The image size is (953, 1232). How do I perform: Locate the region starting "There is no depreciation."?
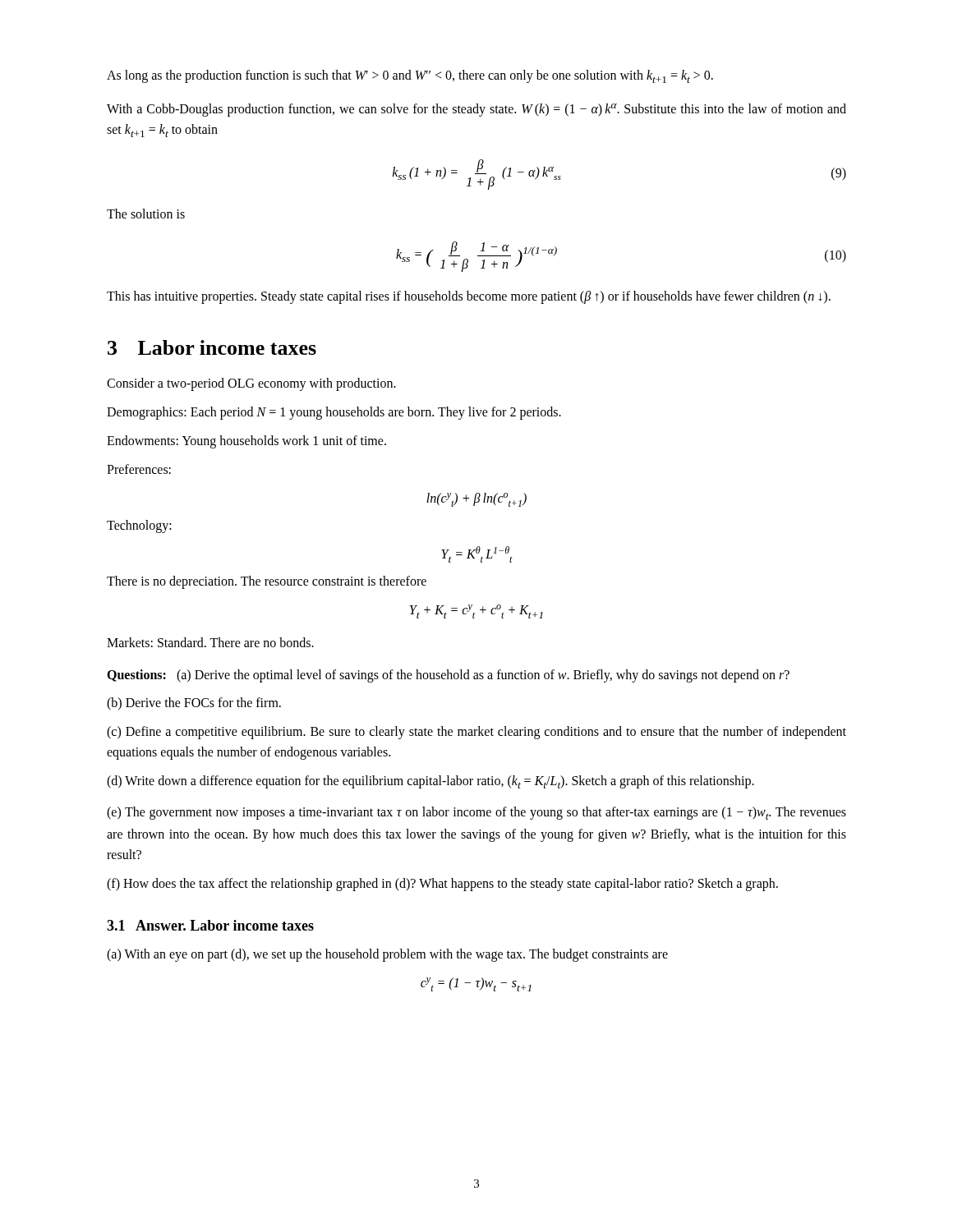[267, 582]
